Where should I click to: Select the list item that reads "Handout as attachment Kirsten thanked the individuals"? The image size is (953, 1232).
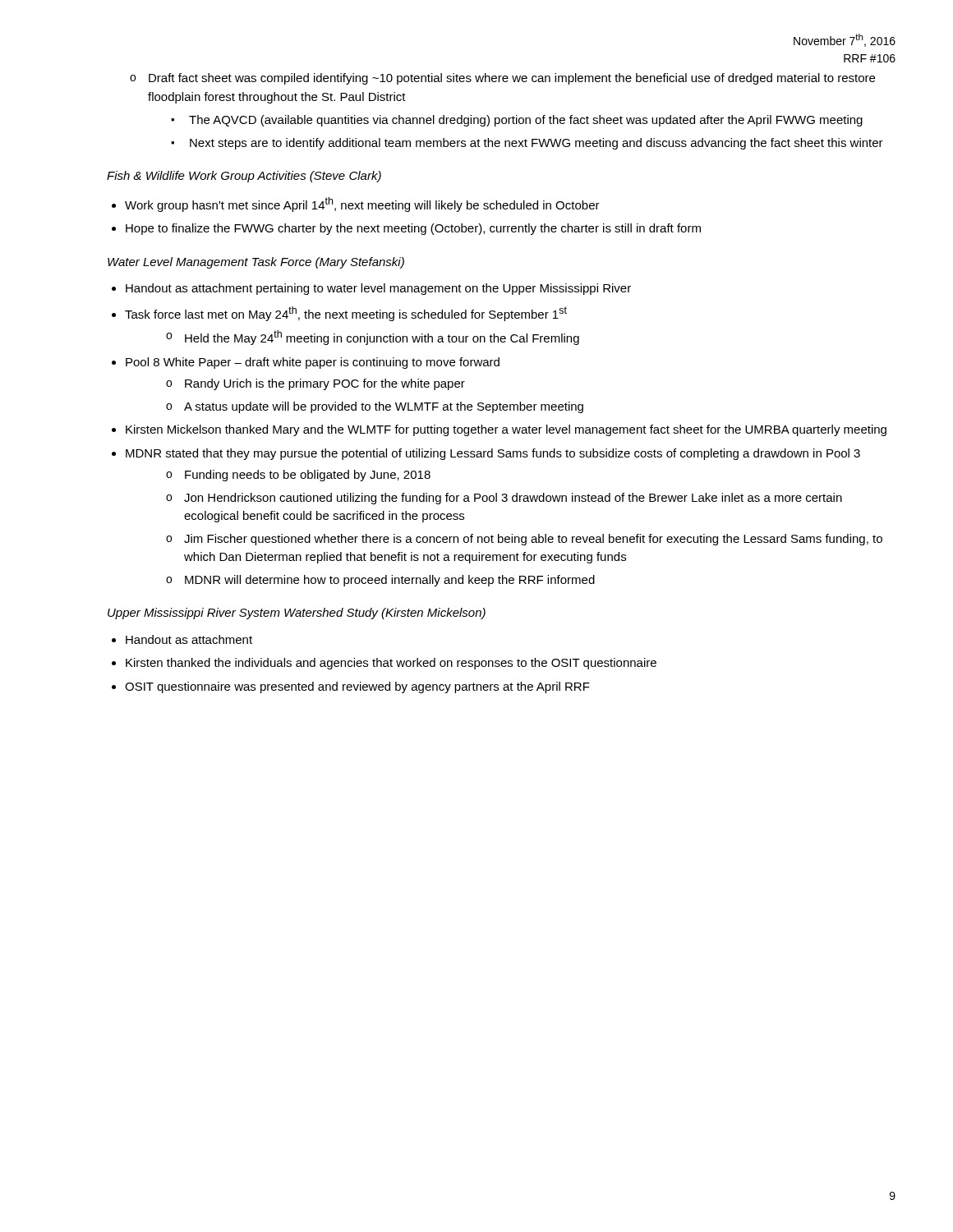[x=501, y=663]
